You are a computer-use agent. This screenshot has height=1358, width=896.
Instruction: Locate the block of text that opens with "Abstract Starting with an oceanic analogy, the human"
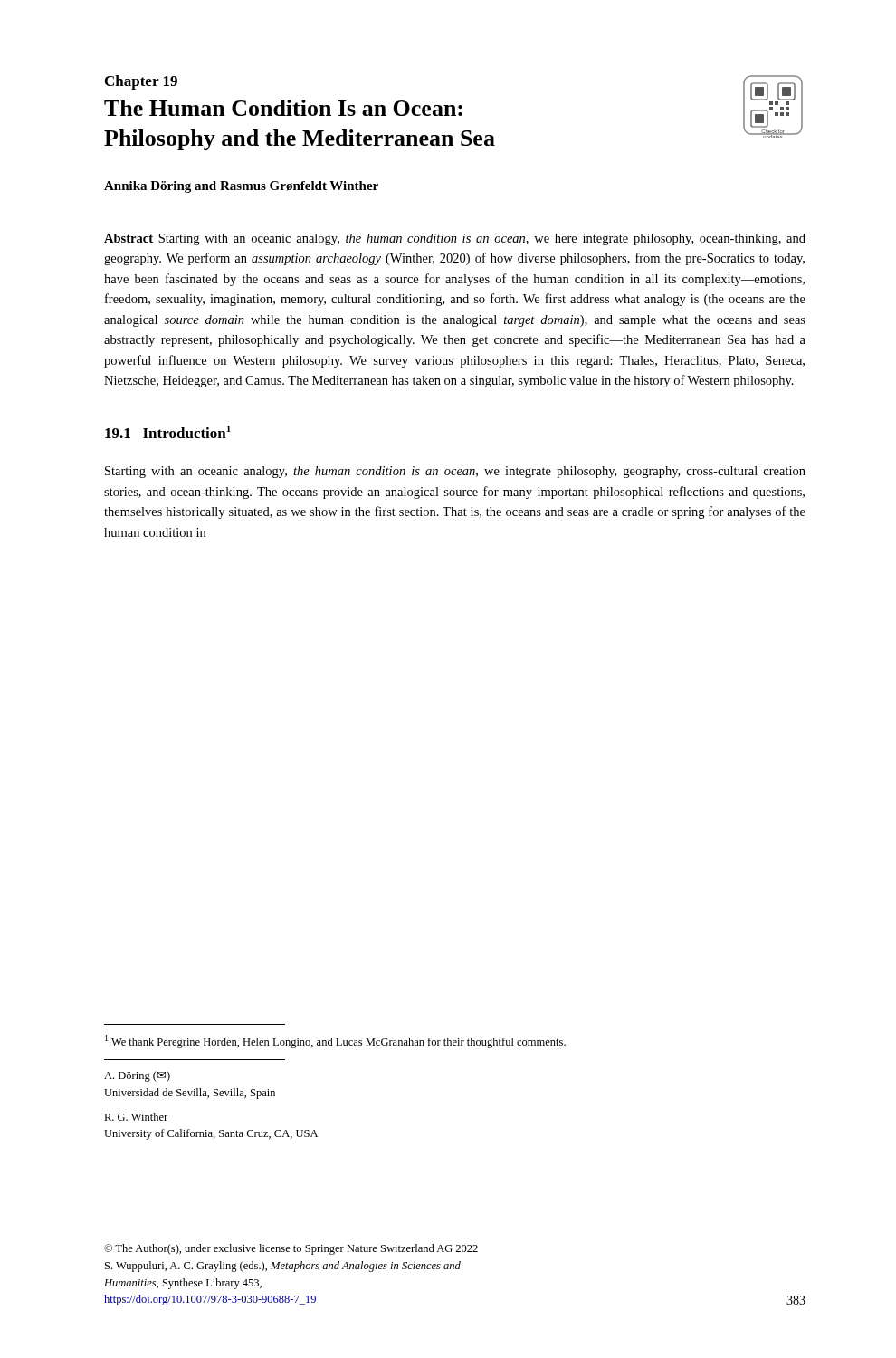455,309
